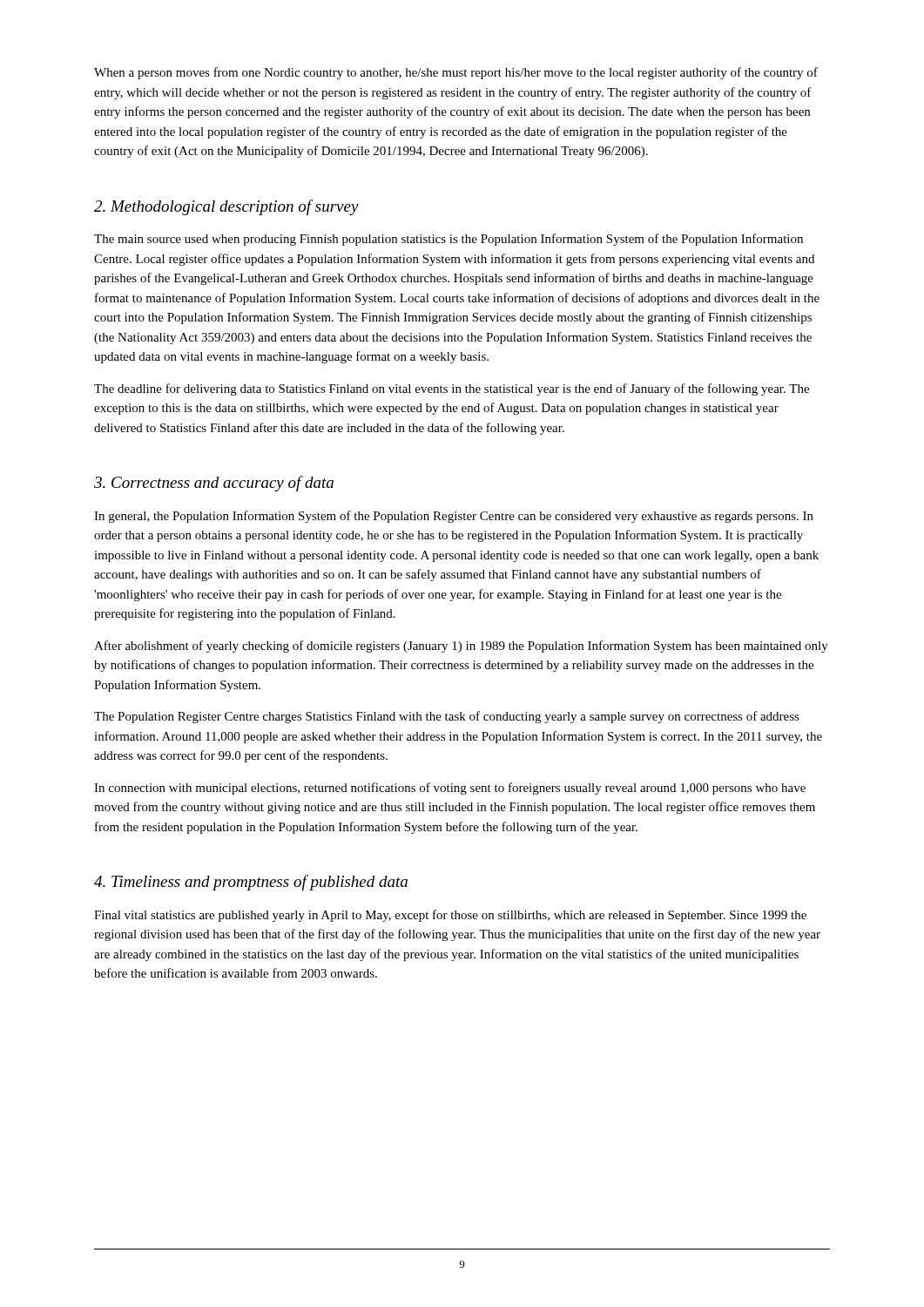Point to the passage starting "4. Timeliness and promptness of published data"
Image resolution: width=924 pixels, height=1307 pixels.
[x=251, y=883]
